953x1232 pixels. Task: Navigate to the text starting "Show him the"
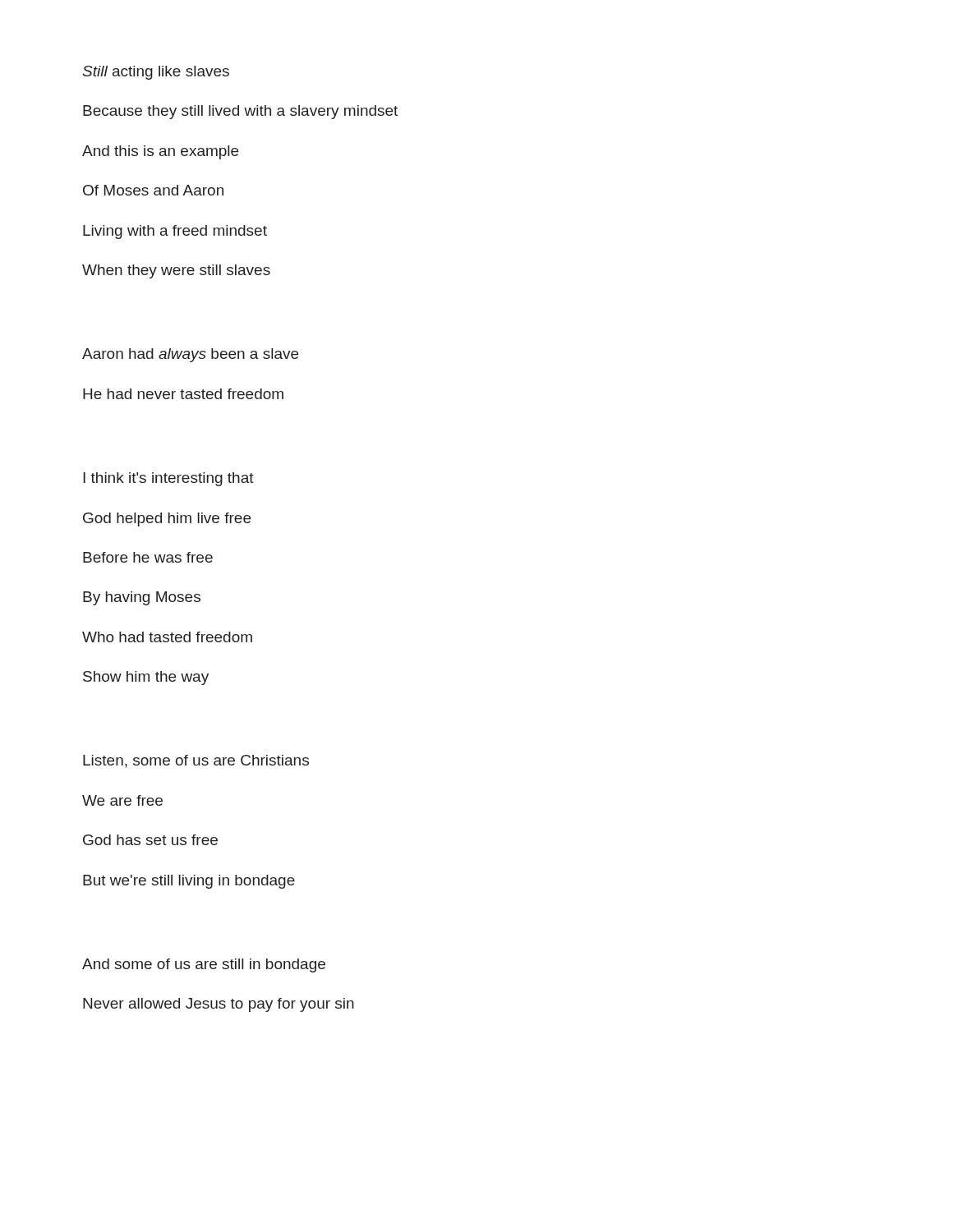145,676
